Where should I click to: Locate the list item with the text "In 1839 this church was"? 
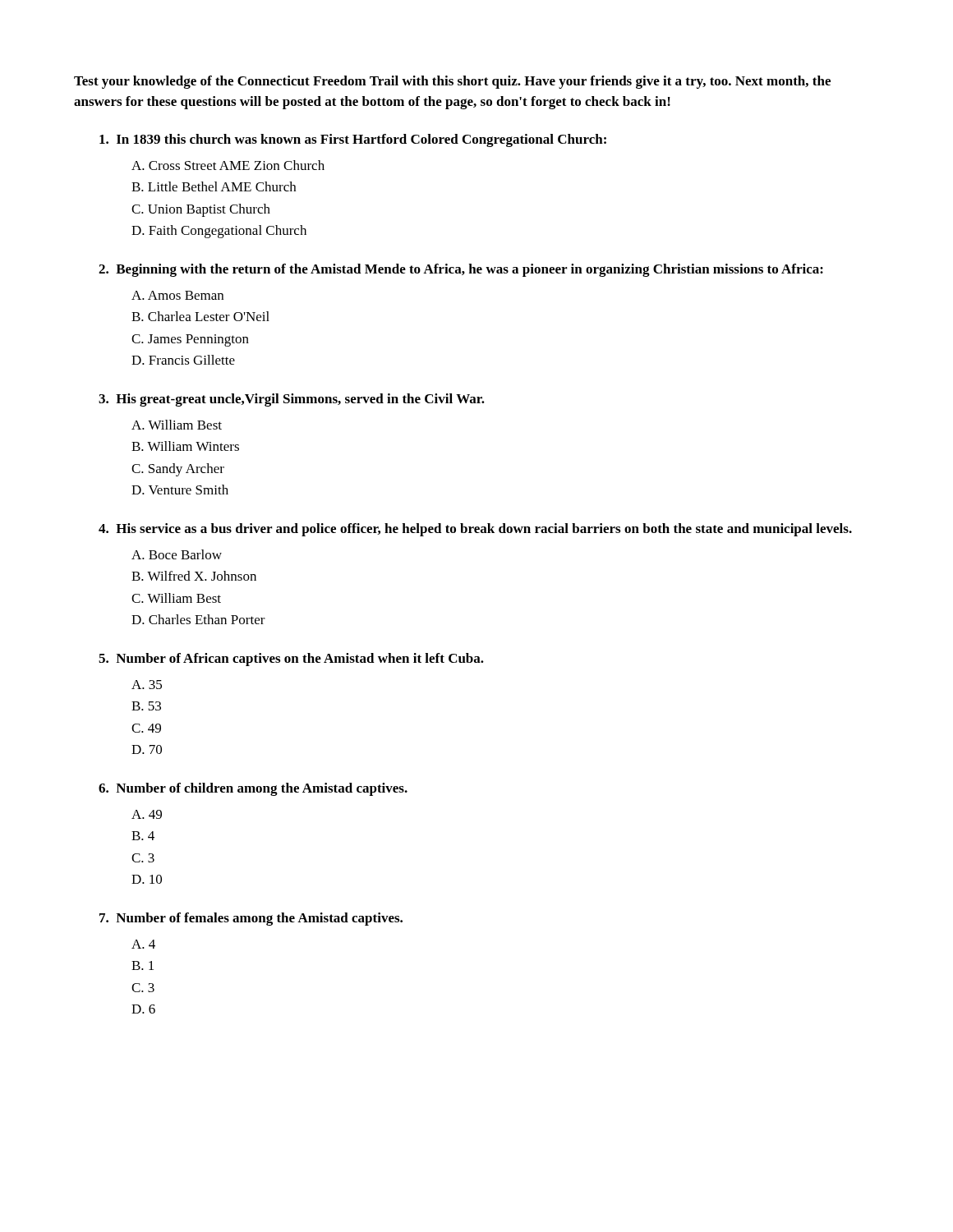pyautogui.click(x=353, y=140)
